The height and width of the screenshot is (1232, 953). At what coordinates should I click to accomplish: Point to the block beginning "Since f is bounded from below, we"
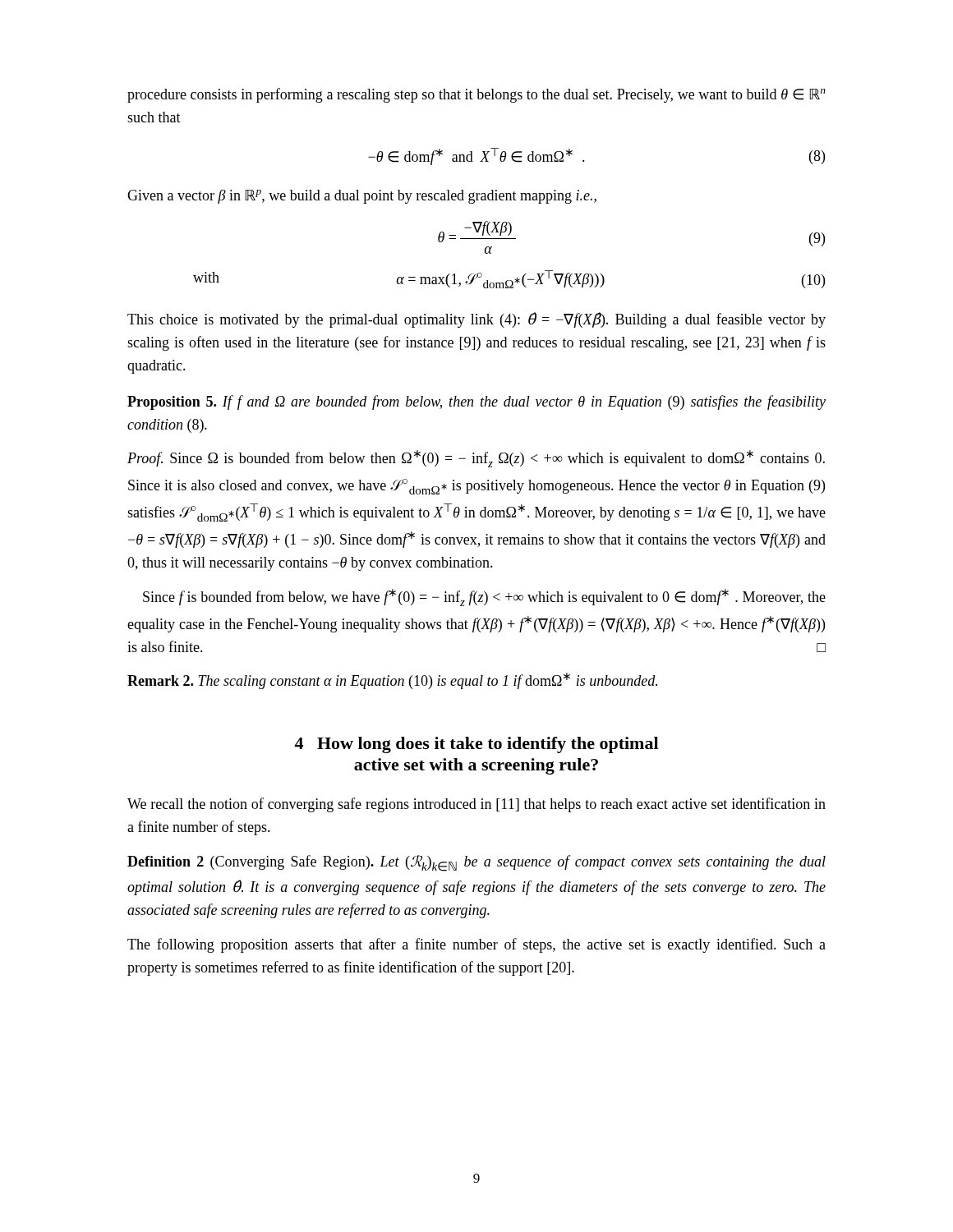(476, 623)
